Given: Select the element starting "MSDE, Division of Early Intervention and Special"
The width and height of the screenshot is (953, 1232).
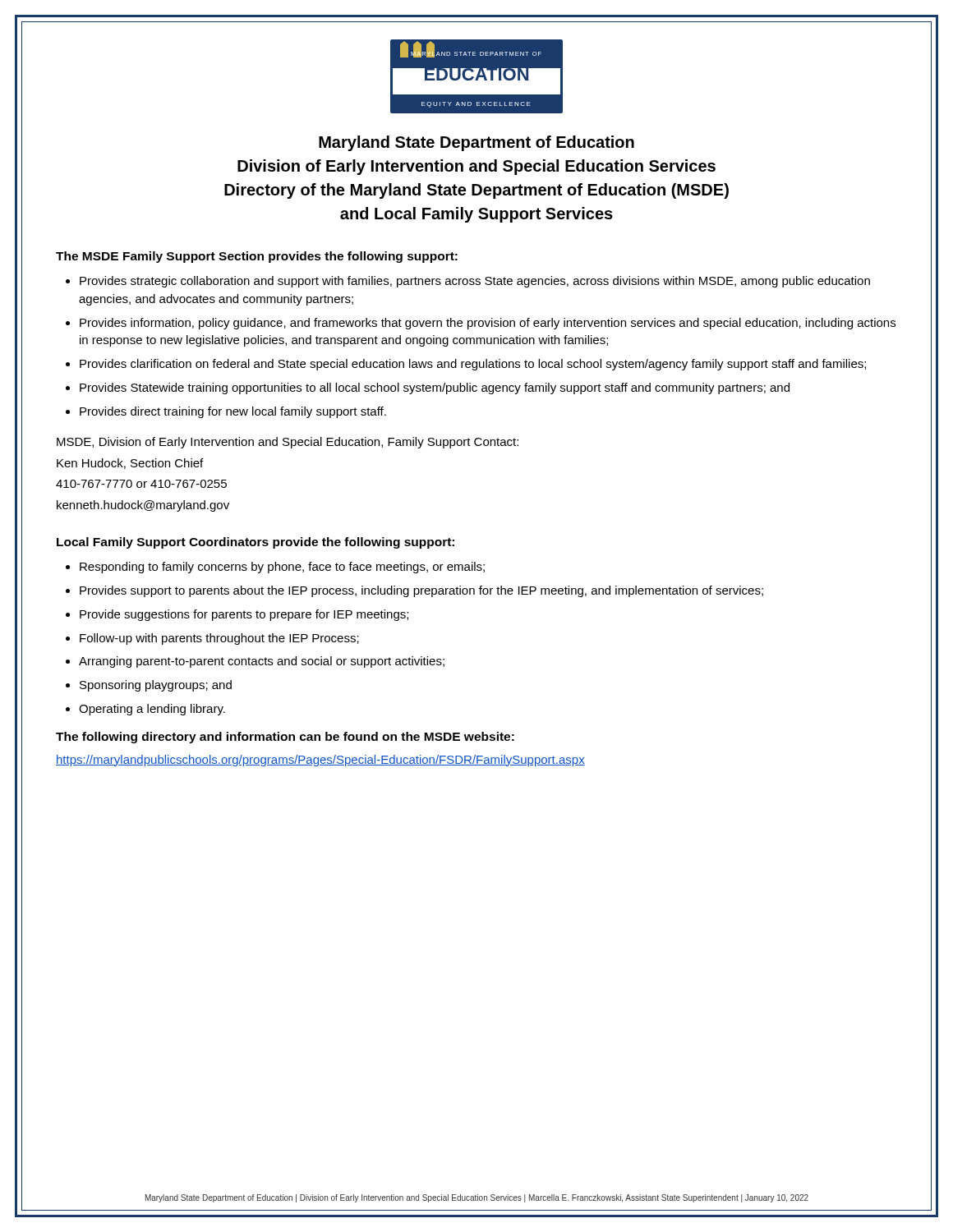Looking at the screenshot, I should 288,443.
